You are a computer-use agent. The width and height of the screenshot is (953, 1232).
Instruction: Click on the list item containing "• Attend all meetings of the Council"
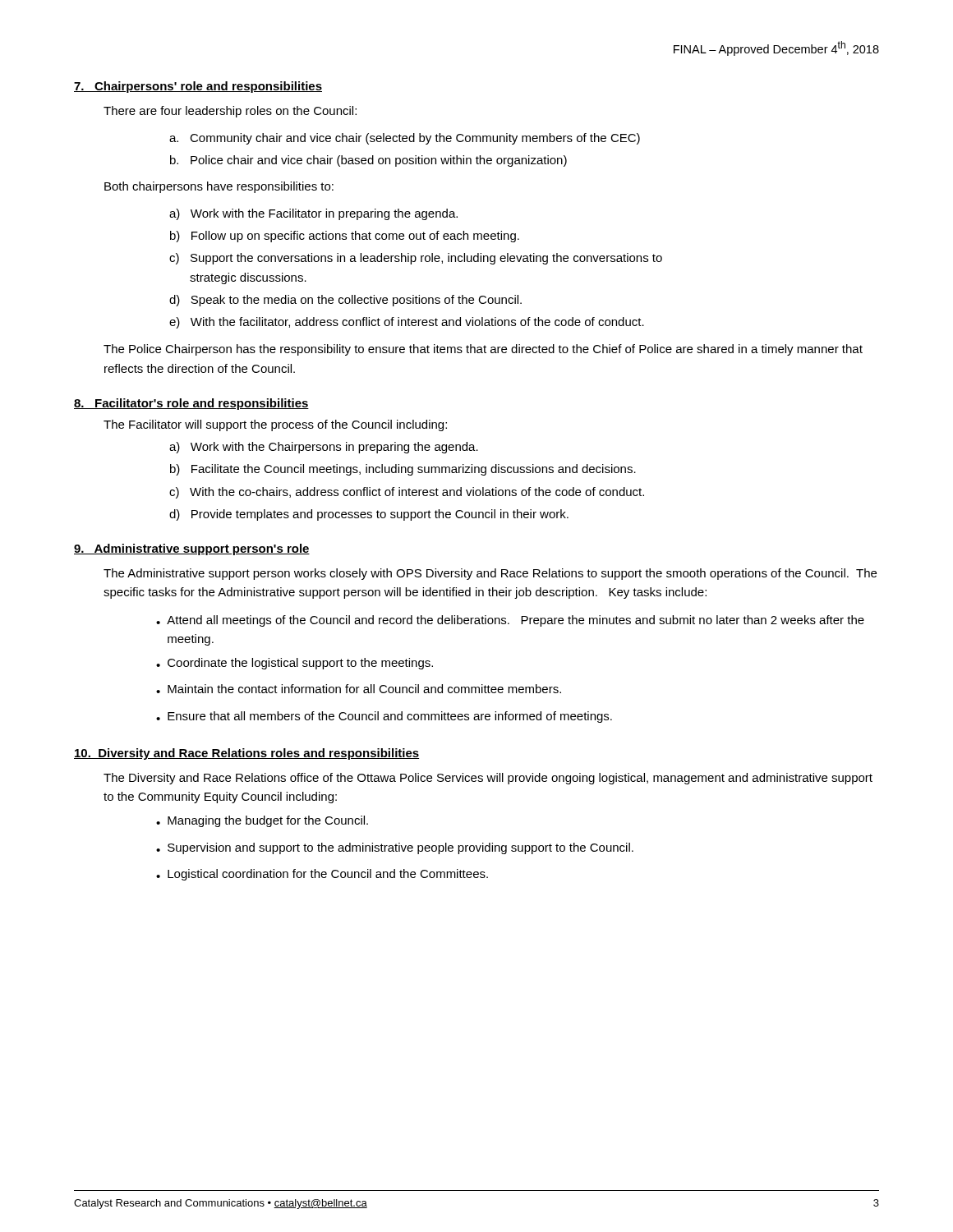(x=518, y=629)
